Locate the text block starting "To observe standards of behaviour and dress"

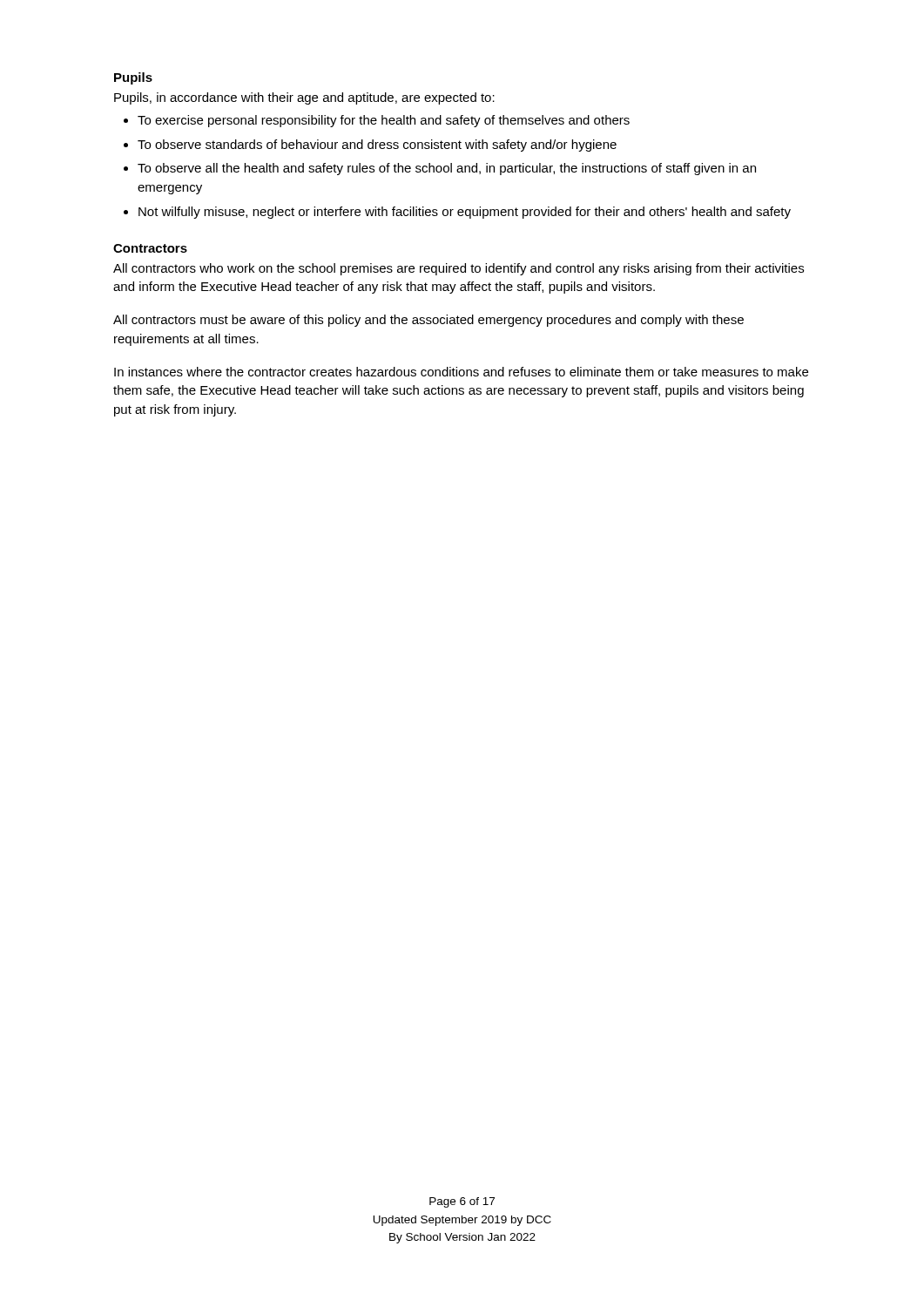[x=377, y=144]
